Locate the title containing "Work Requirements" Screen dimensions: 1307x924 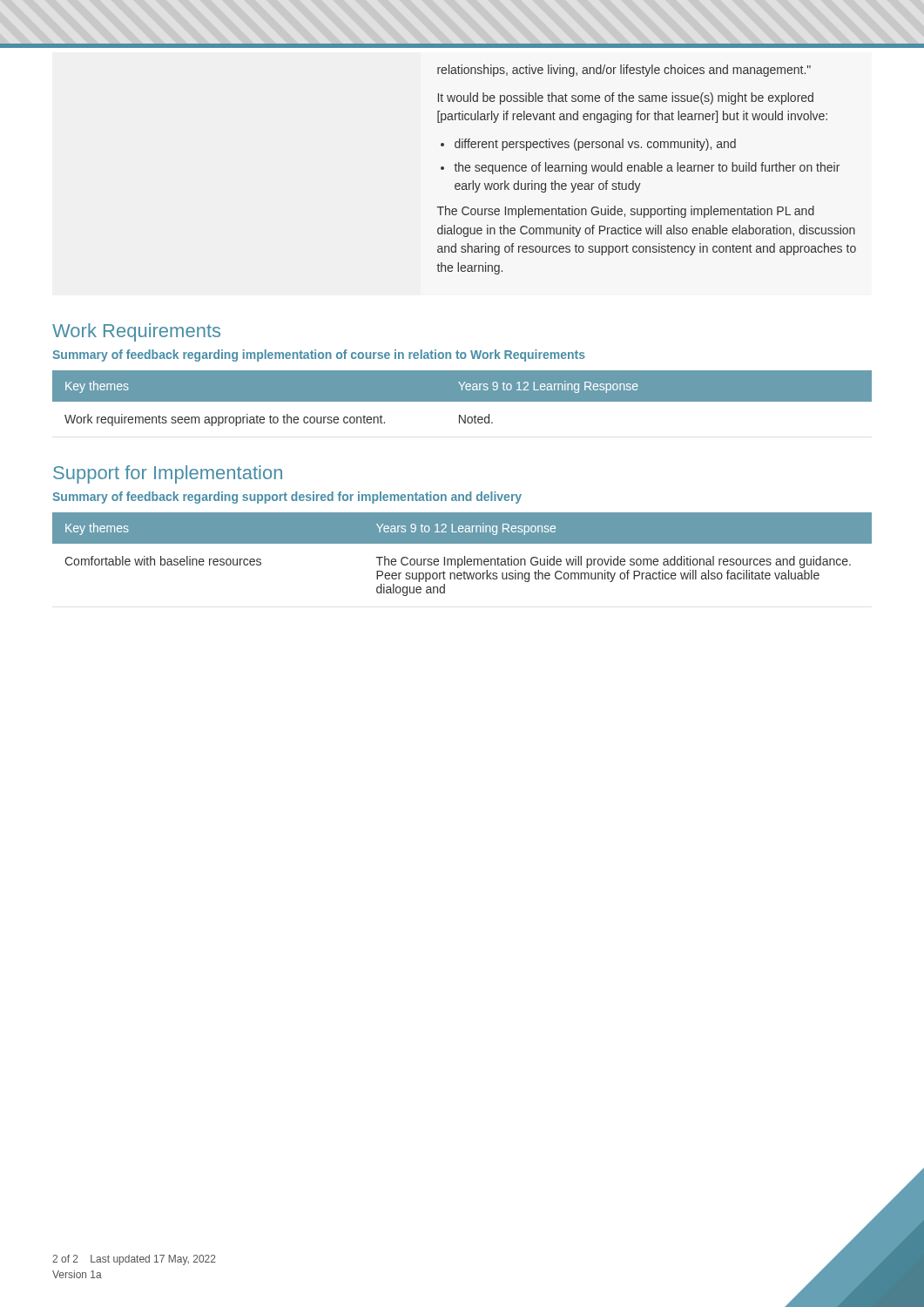(137, 330)
